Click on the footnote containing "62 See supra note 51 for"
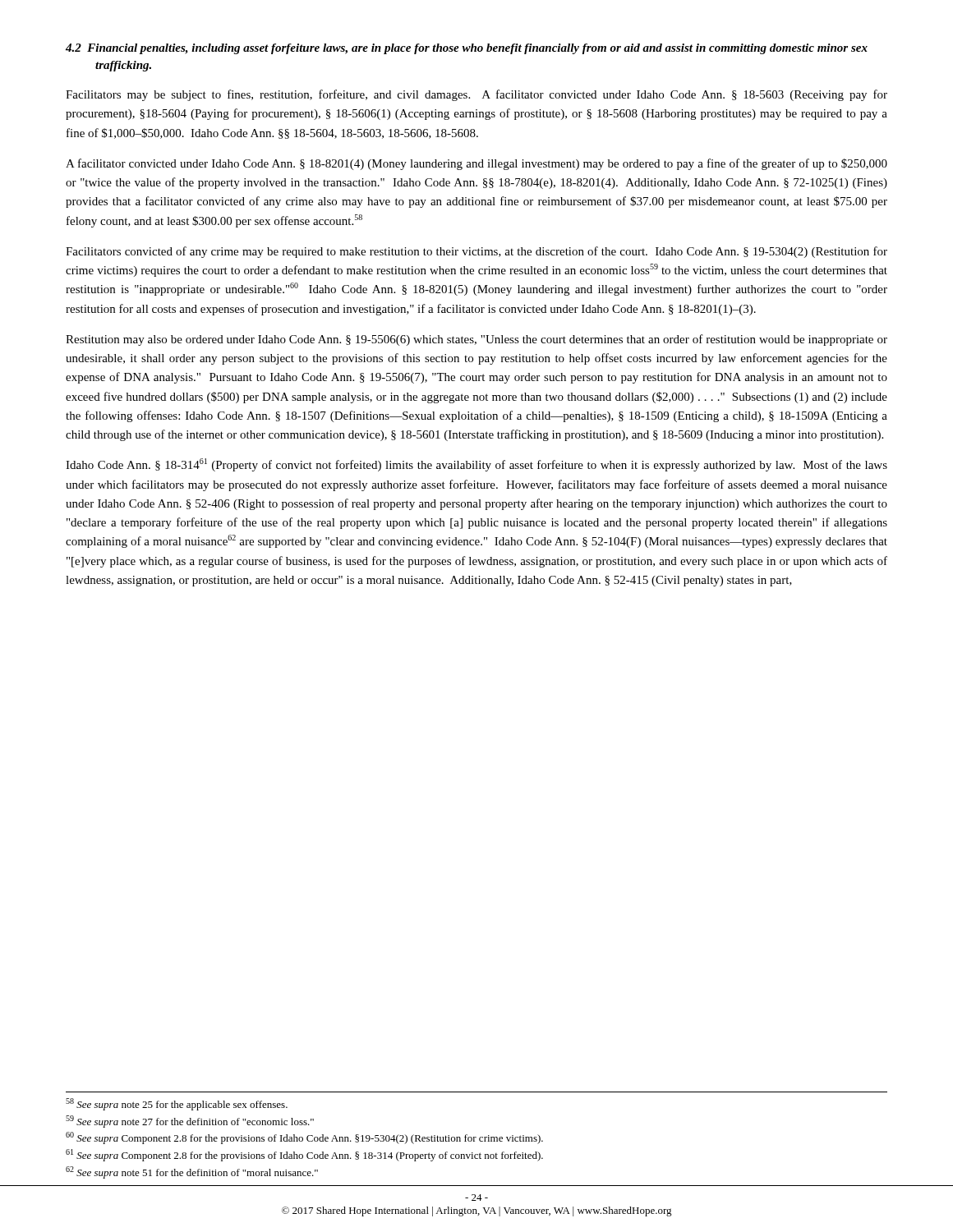Viewport: 953px width, 1232px height. coord(192,1172)
